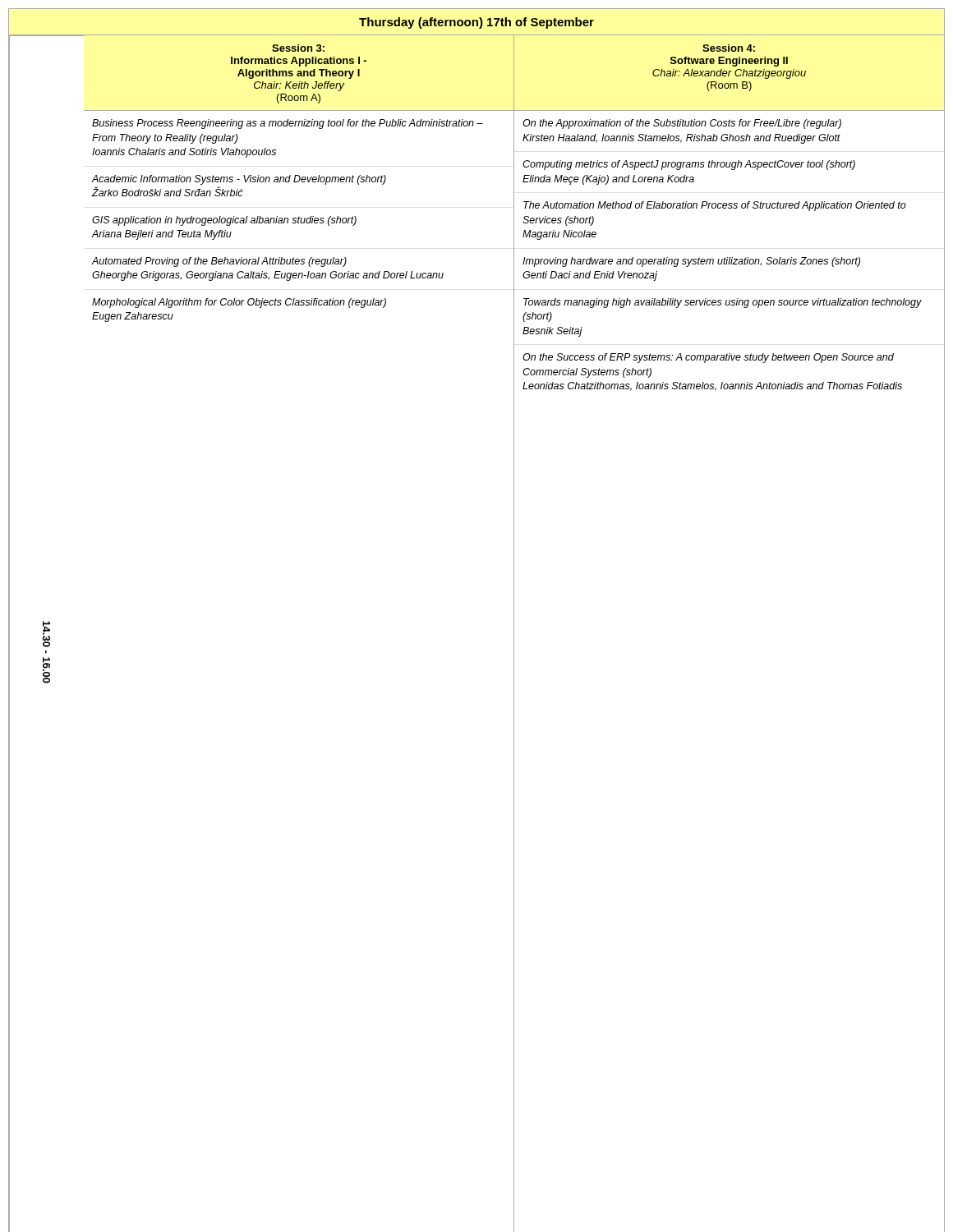The width and height of the screenshot is (953, 1232).
Task: Find the list item that says "The Automation Method of Elaboration Process"
Action: (x=715, y=206)
